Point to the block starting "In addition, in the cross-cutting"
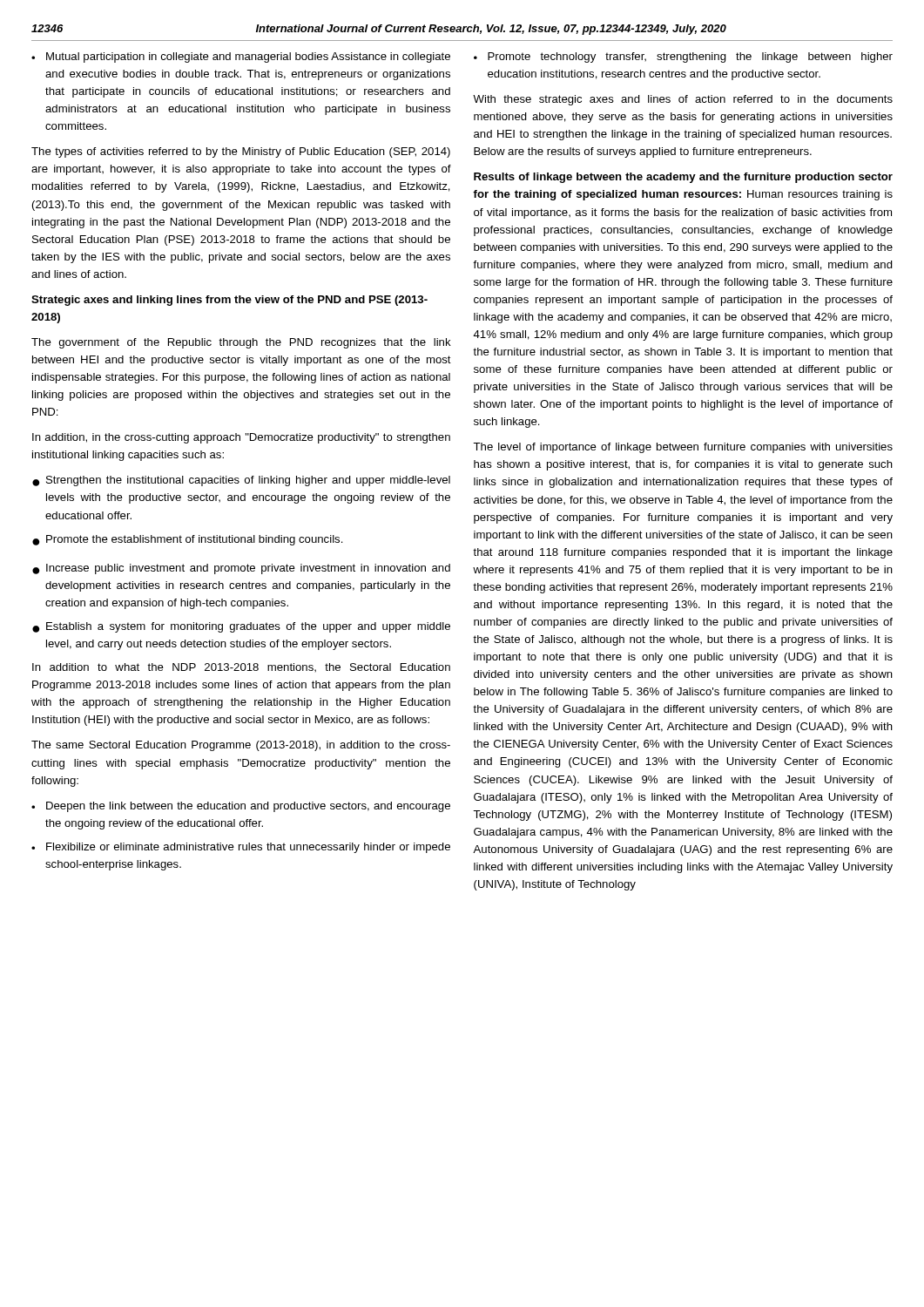924x1307 pixels. click(241, 446)
